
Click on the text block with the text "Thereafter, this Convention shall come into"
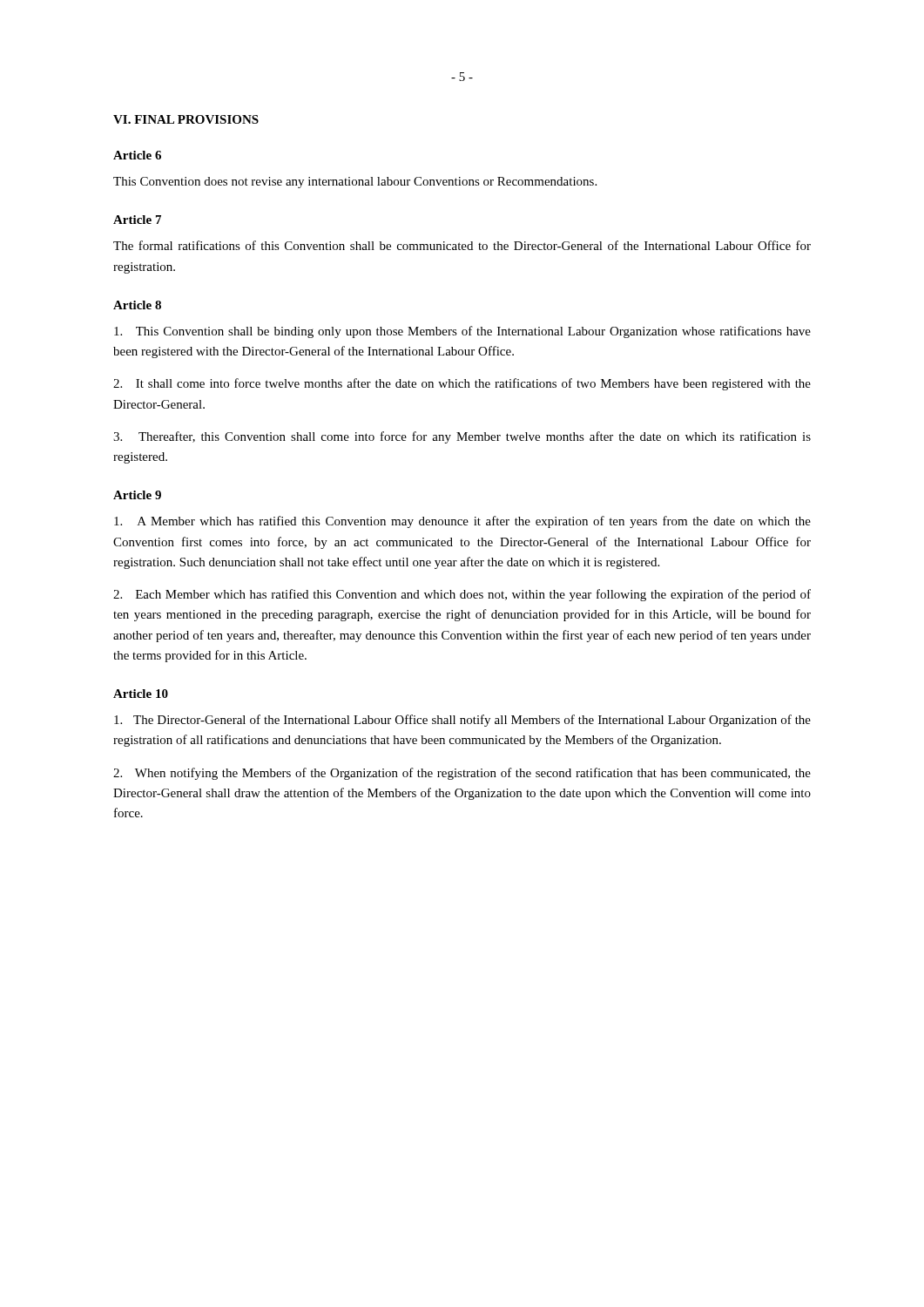pos(462,446)
